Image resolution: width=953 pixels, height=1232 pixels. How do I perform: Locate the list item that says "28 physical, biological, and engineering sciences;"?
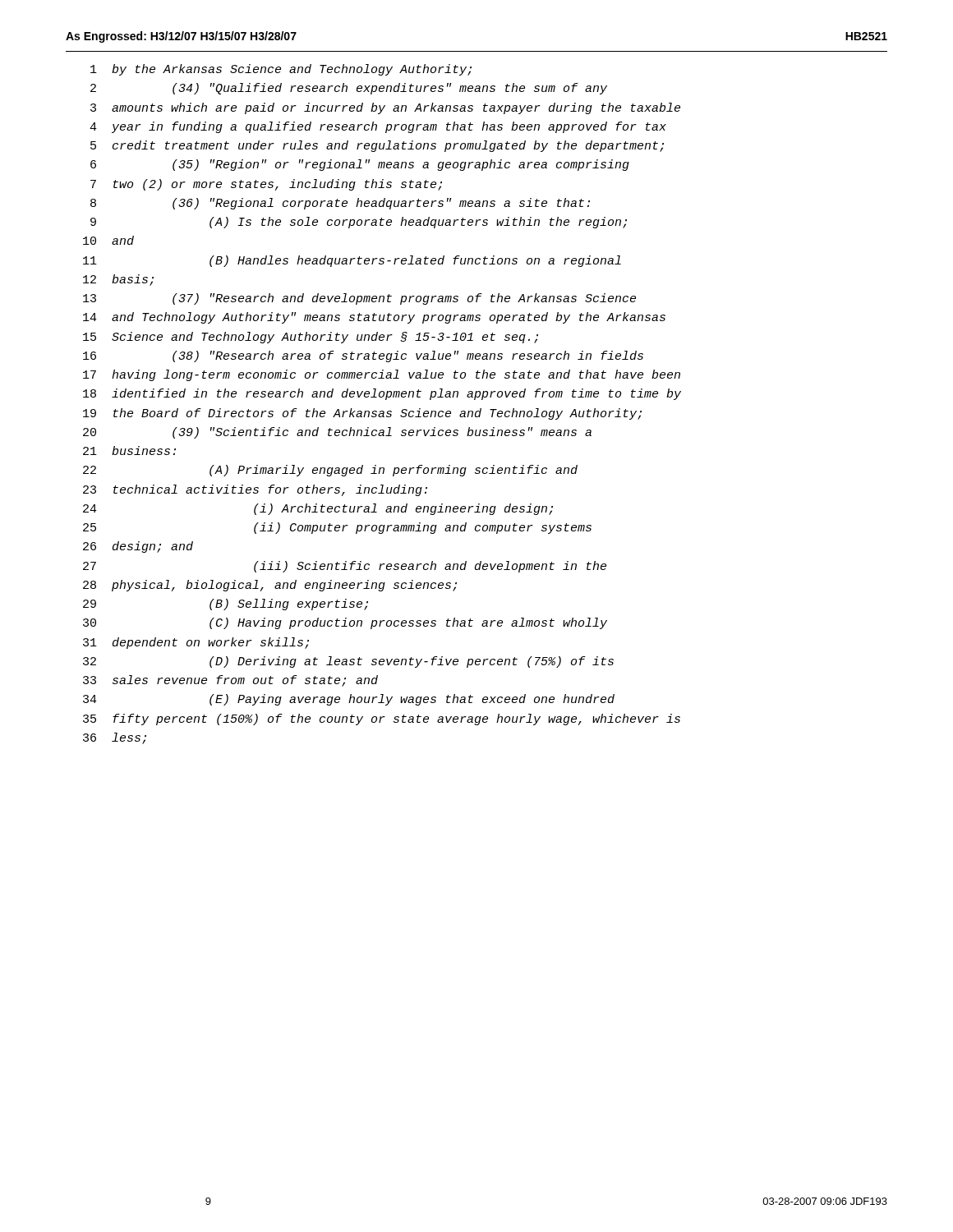(x=284, y=585)
